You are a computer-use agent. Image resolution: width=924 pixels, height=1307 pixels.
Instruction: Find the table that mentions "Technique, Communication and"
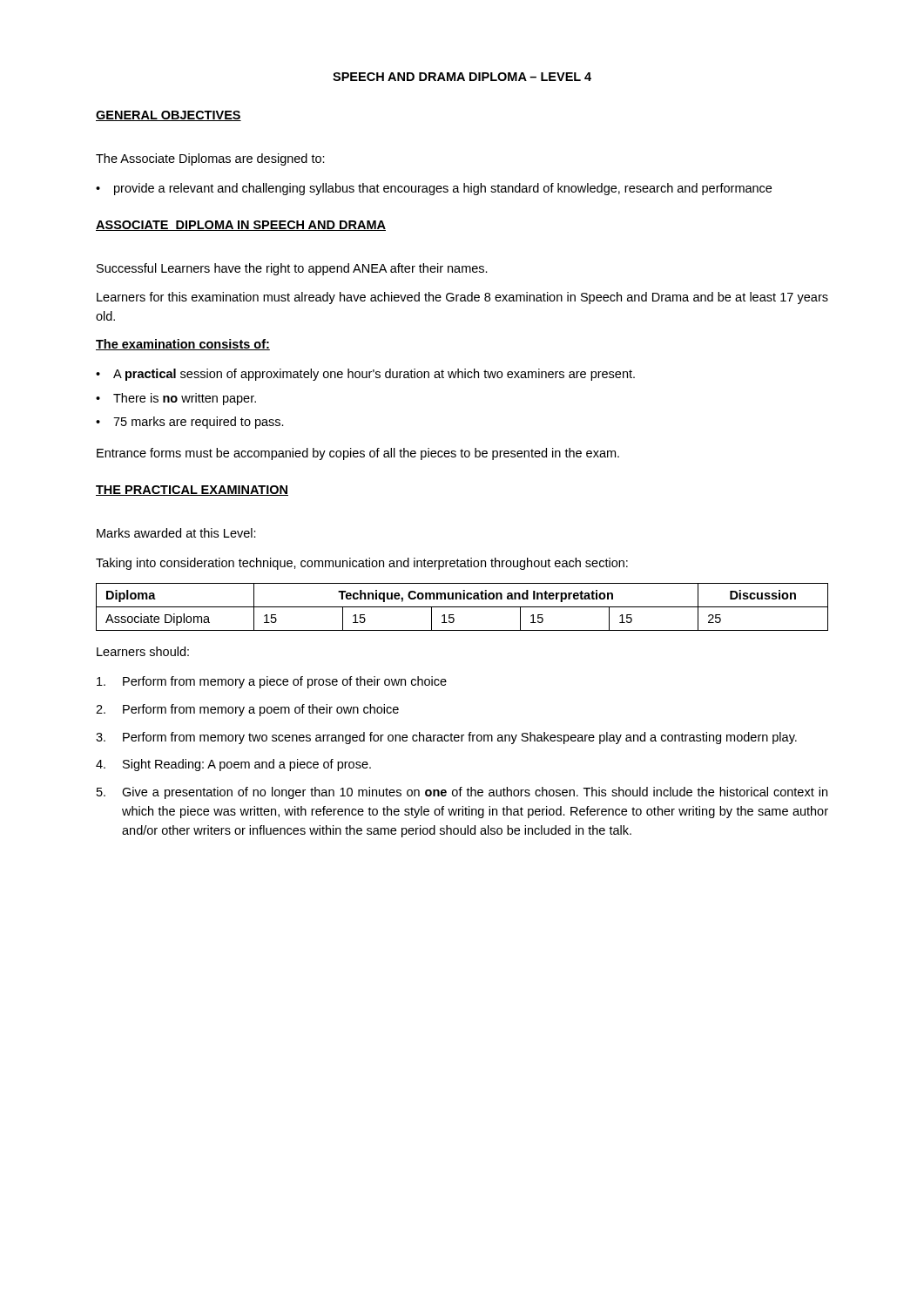coord(462,607)
